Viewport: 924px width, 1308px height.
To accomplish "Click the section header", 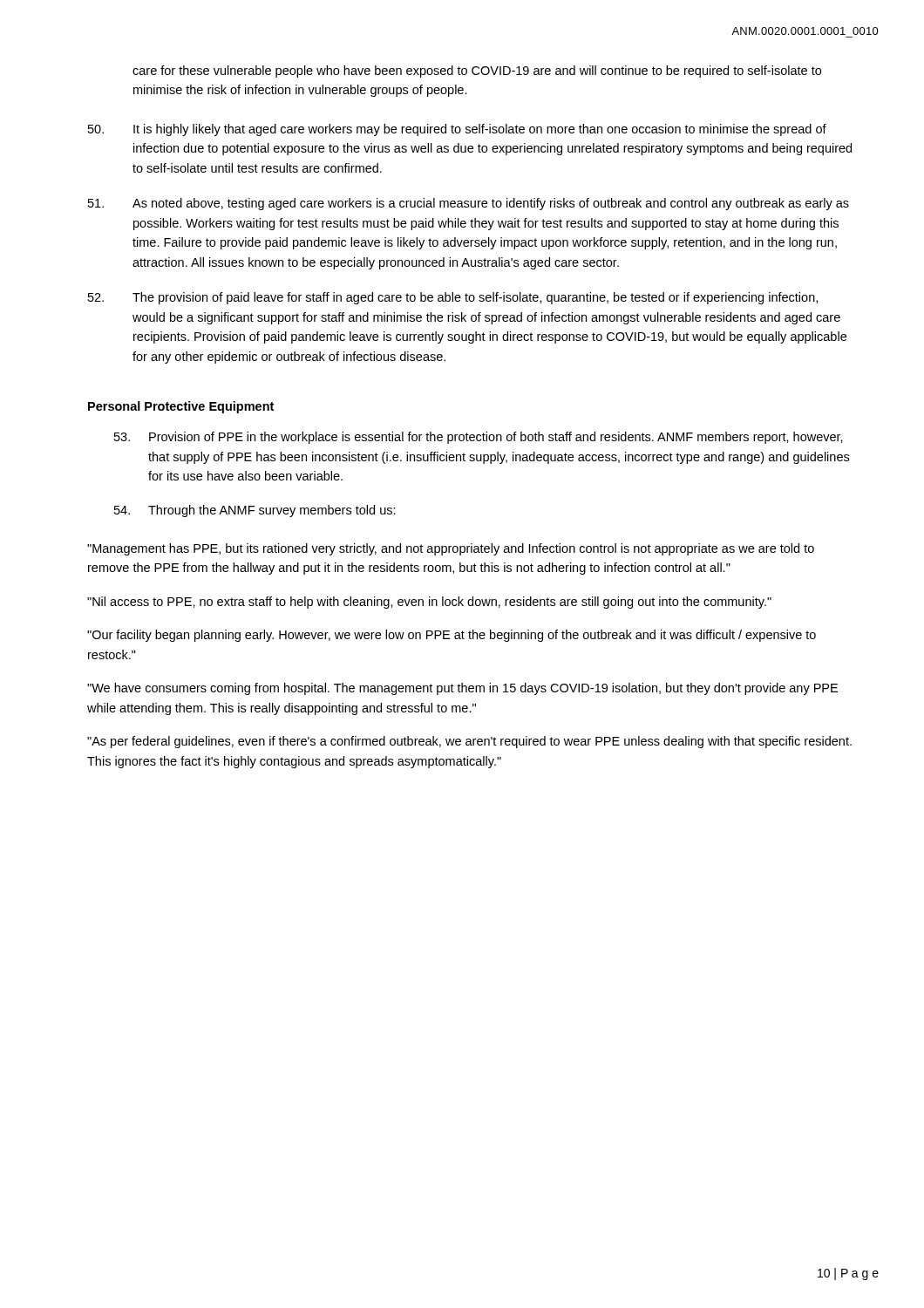I will click(181, 406).
